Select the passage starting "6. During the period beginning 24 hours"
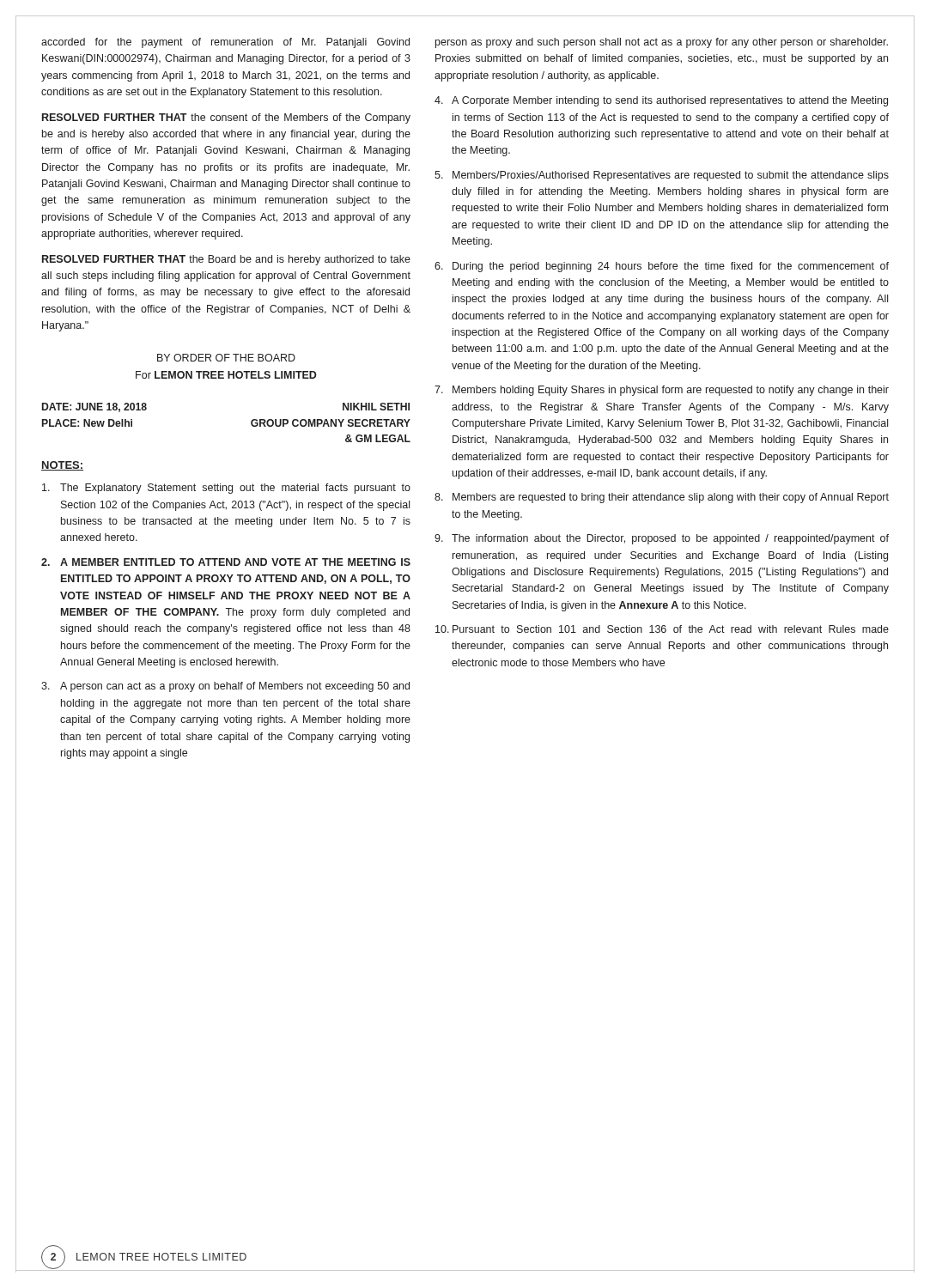 tap(662, 316)
